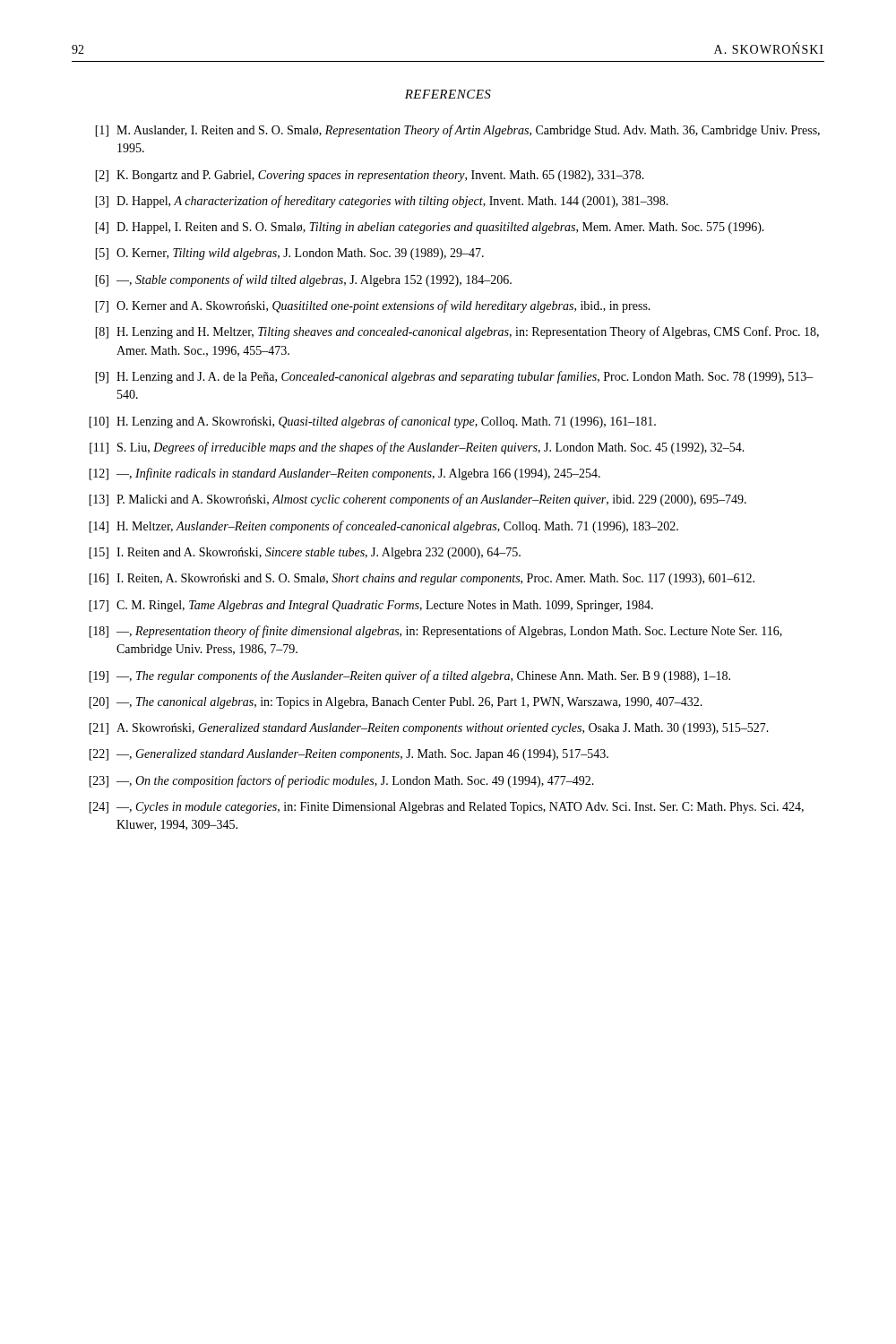
Task: Select the list item that reads "[7] O. Kerner and A. Skowroński, Quasitilted"
Action: click(448, 307)
